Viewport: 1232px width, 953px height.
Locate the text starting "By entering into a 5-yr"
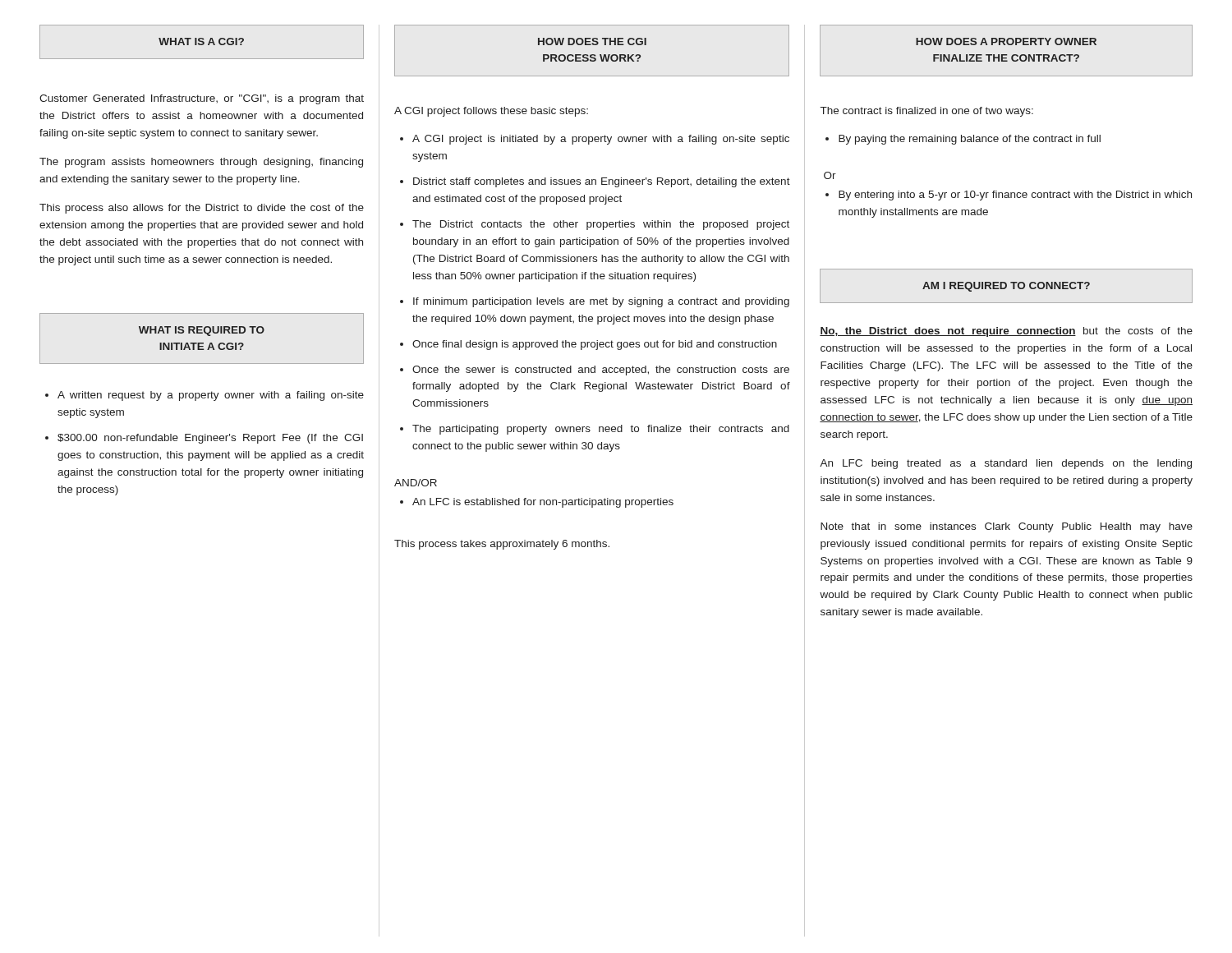[x=1015, y=203]
